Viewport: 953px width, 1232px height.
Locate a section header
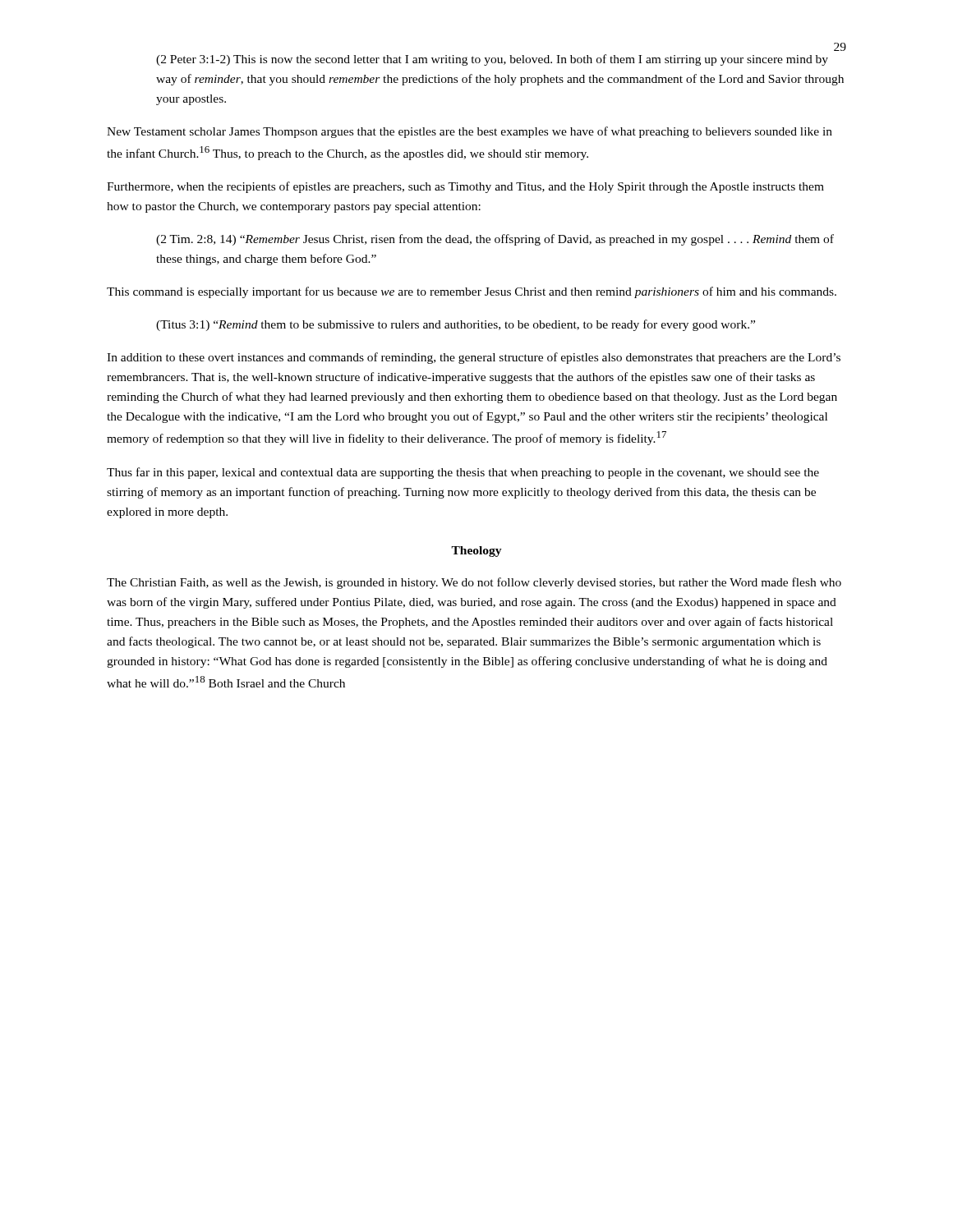click(476, 550)
